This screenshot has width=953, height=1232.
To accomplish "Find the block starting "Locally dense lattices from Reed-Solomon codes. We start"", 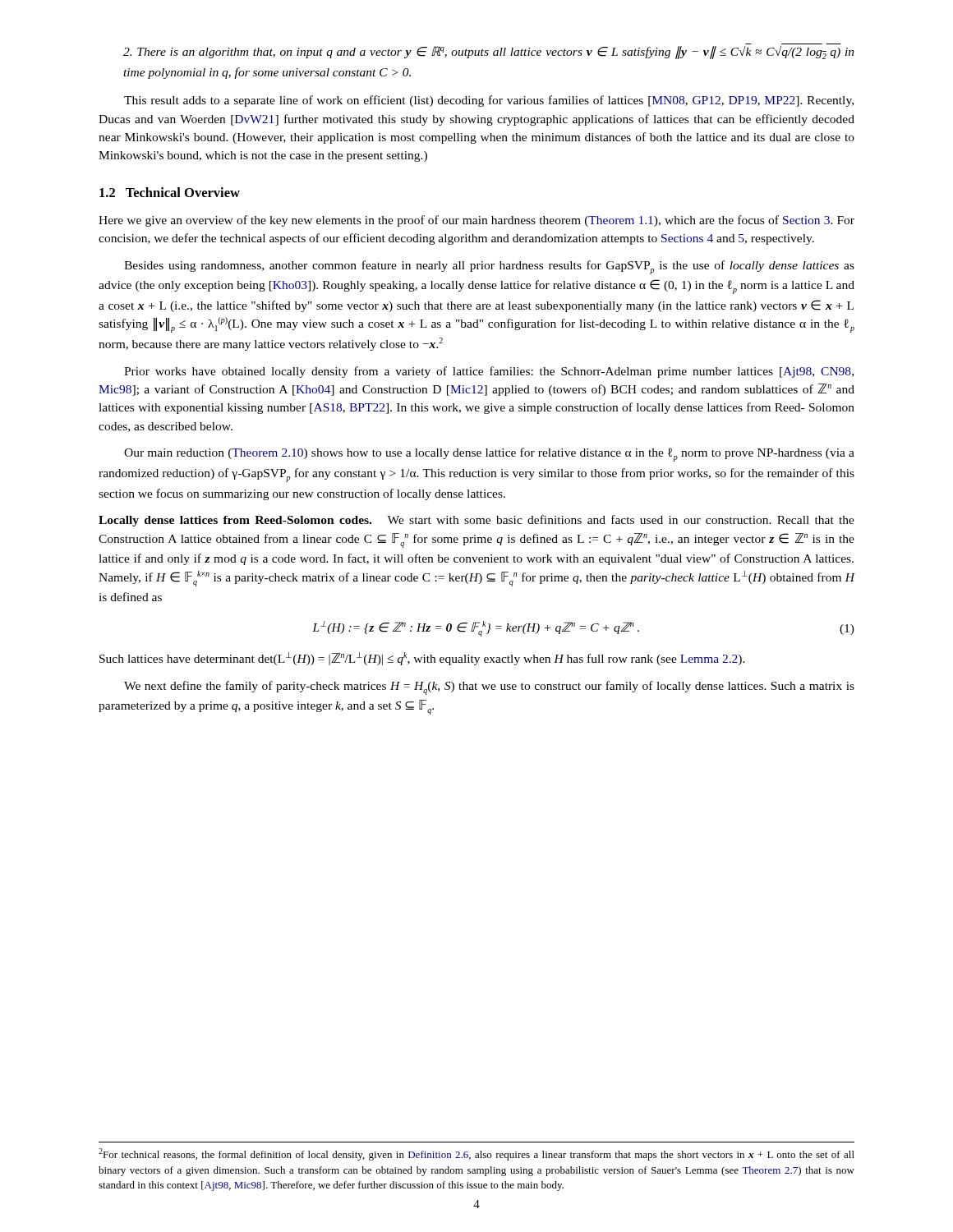I will click(x=476, y=559).
